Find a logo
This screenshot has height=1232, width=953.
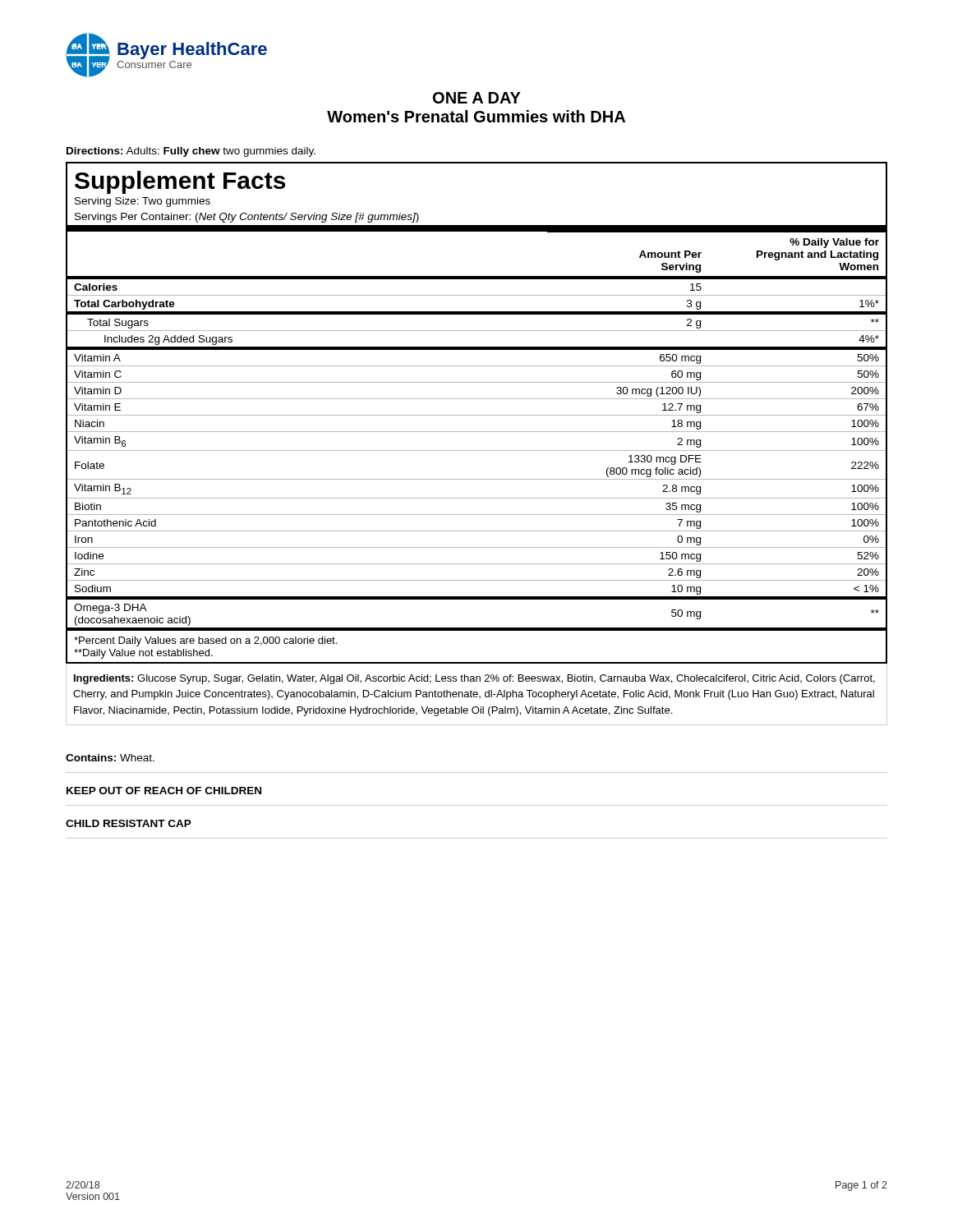click(476, 57)
